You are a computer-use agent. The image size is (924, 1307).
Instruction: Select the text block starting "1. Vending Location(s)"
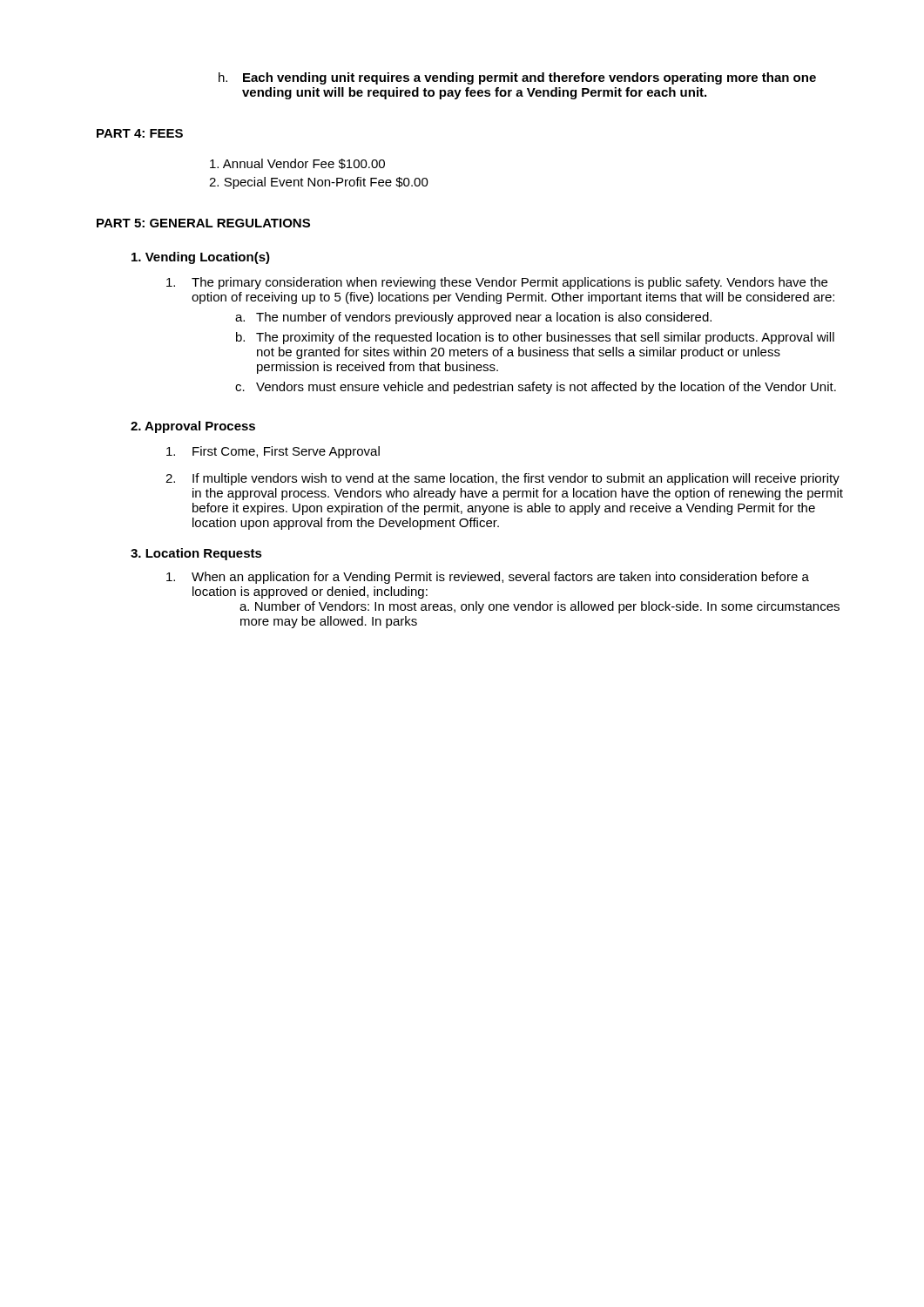tap(200, 257)
